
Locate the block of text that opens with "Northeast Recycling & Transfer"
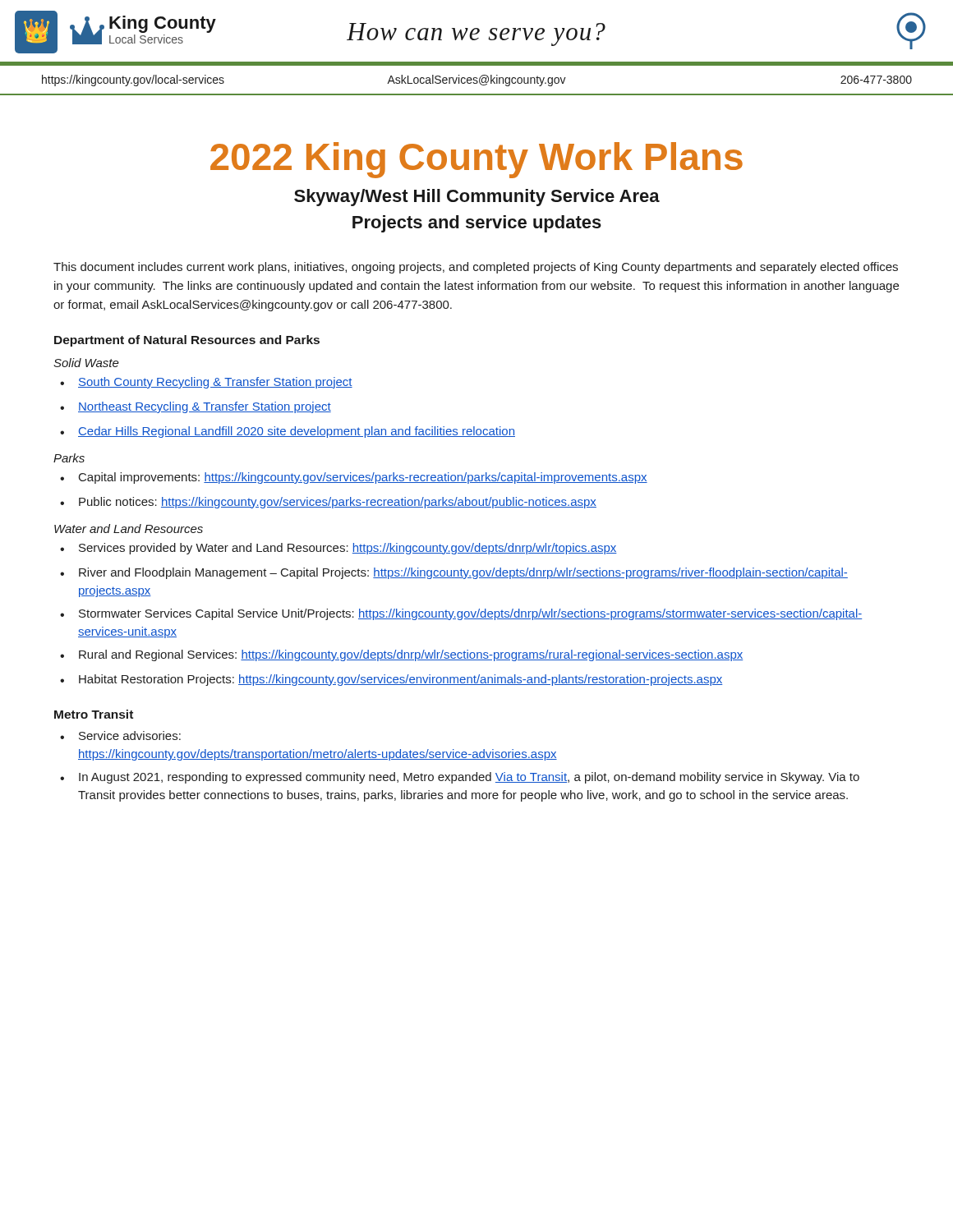(x=196, y=407)
